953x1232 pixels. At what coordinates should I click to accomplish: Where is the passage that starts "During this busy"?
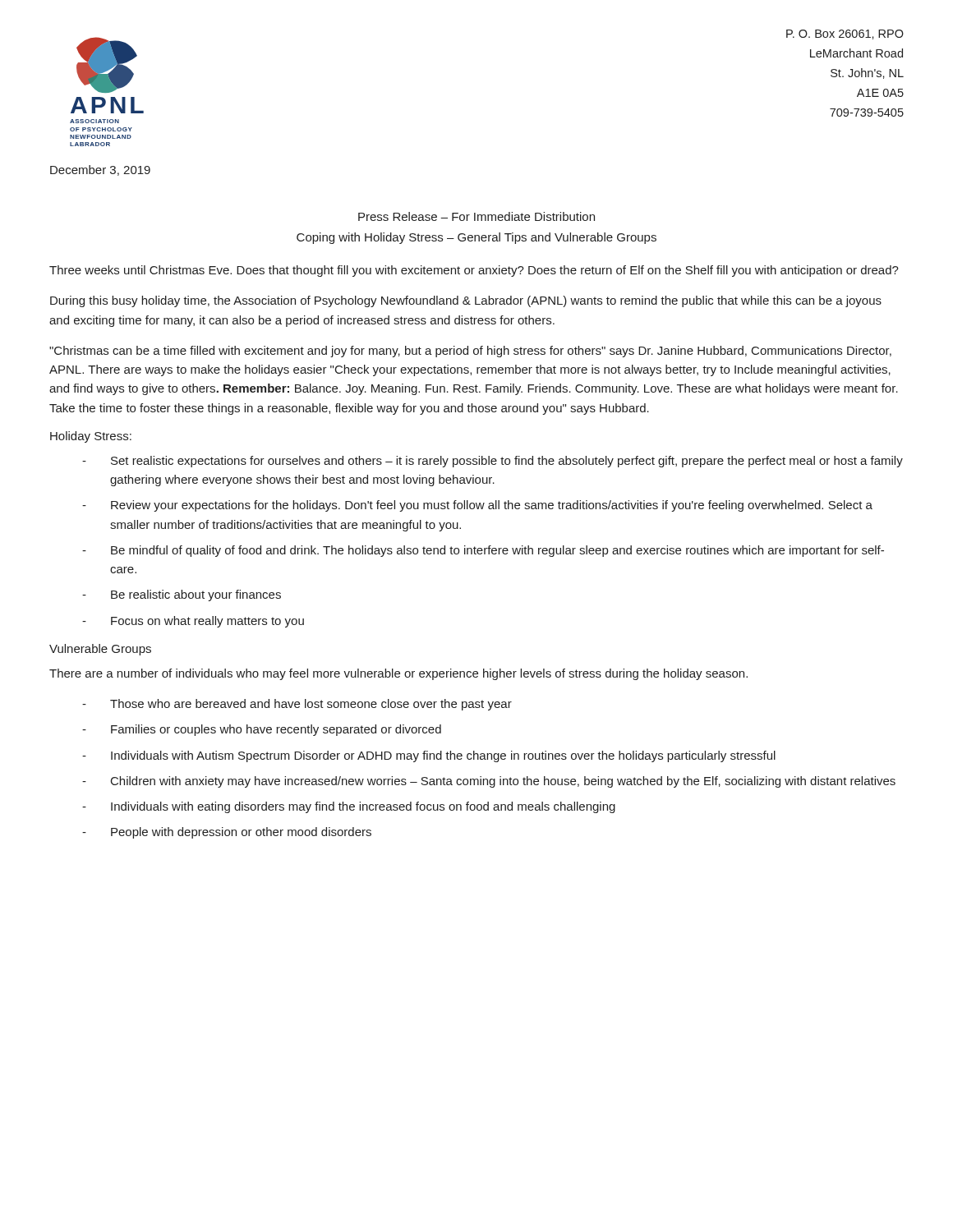465,310
